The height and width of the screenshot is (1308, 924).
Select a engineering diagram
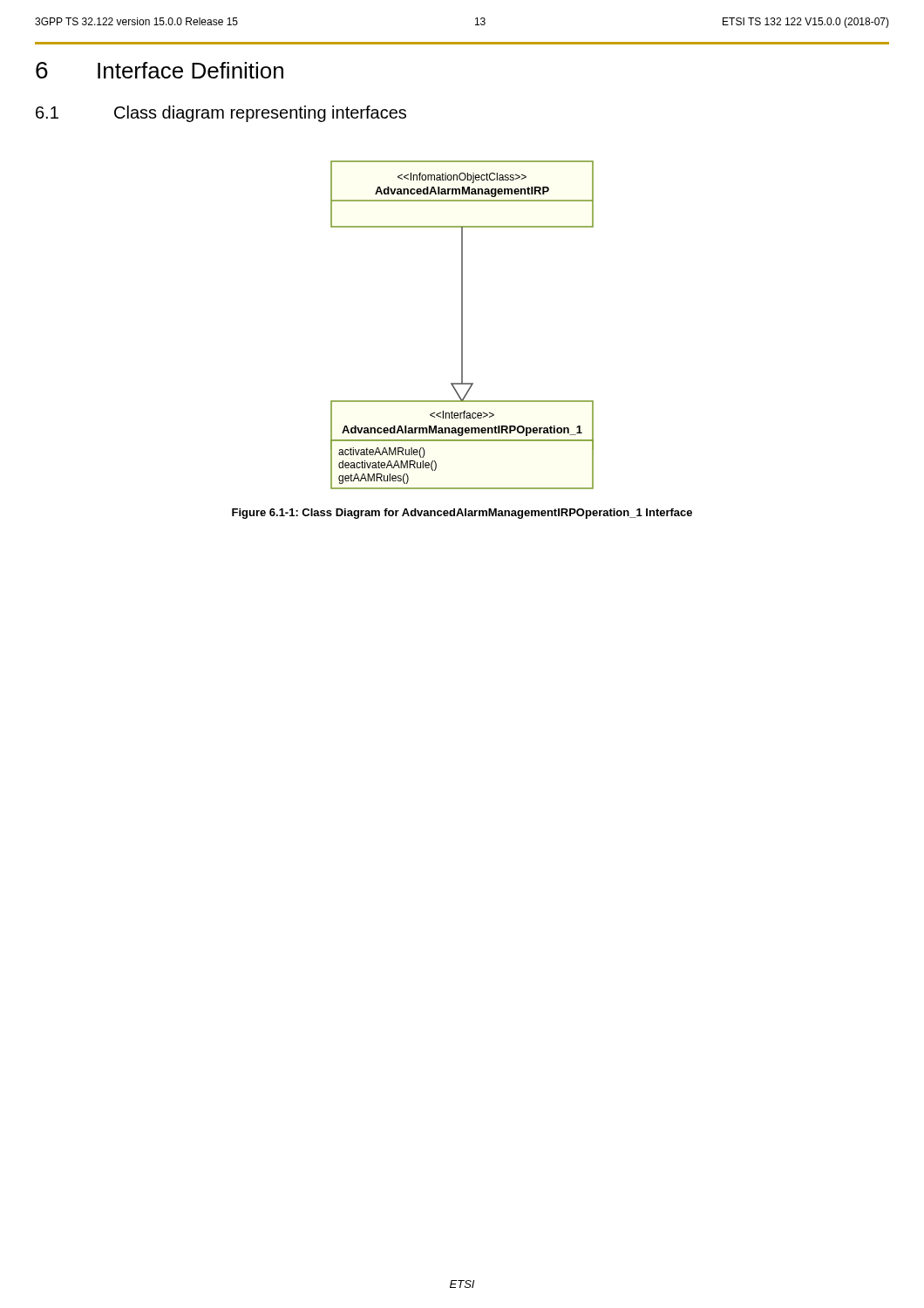(462, 323)
